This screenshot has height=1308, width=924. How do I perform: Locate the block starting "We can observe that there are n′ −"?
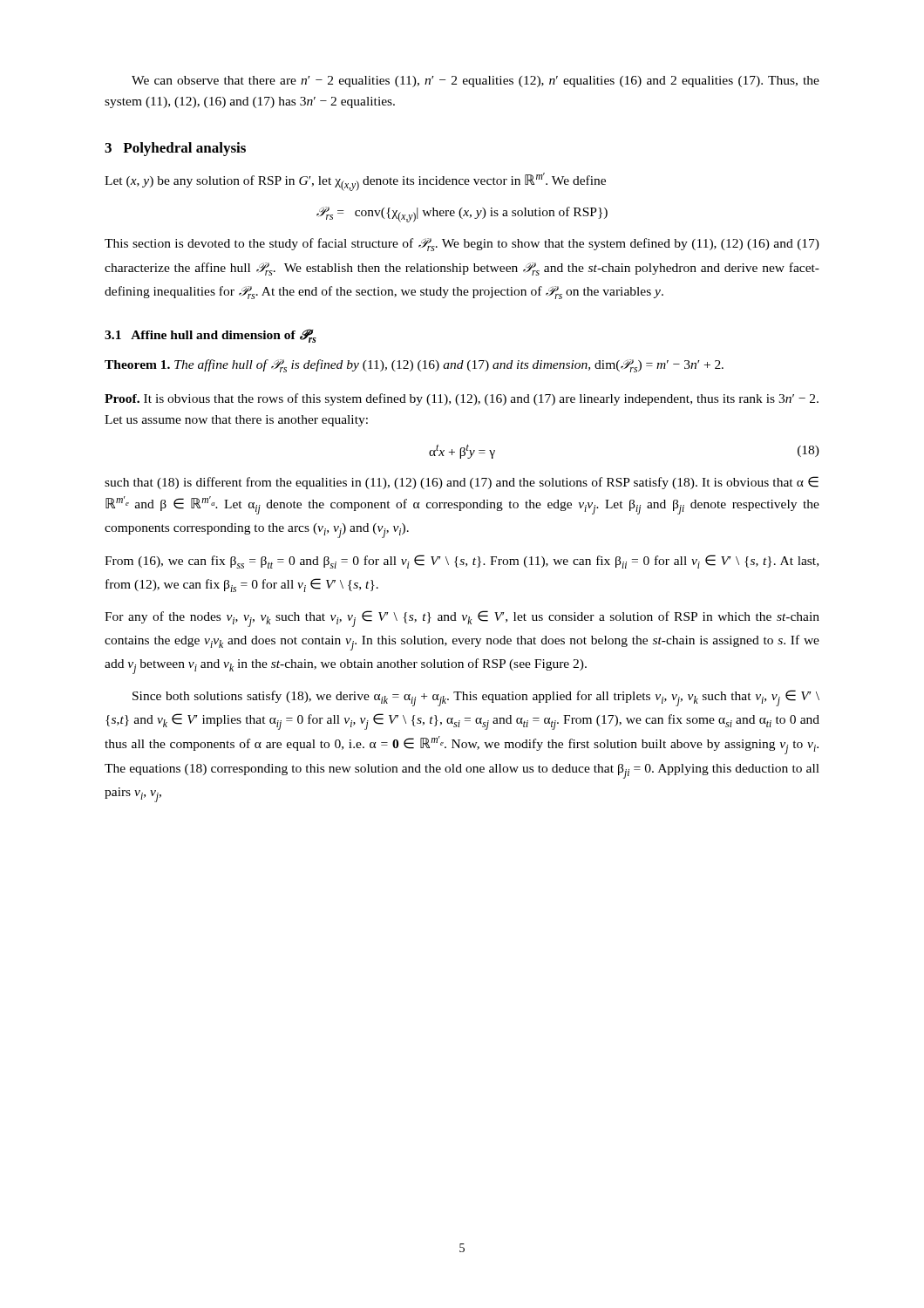pos(462,90)
